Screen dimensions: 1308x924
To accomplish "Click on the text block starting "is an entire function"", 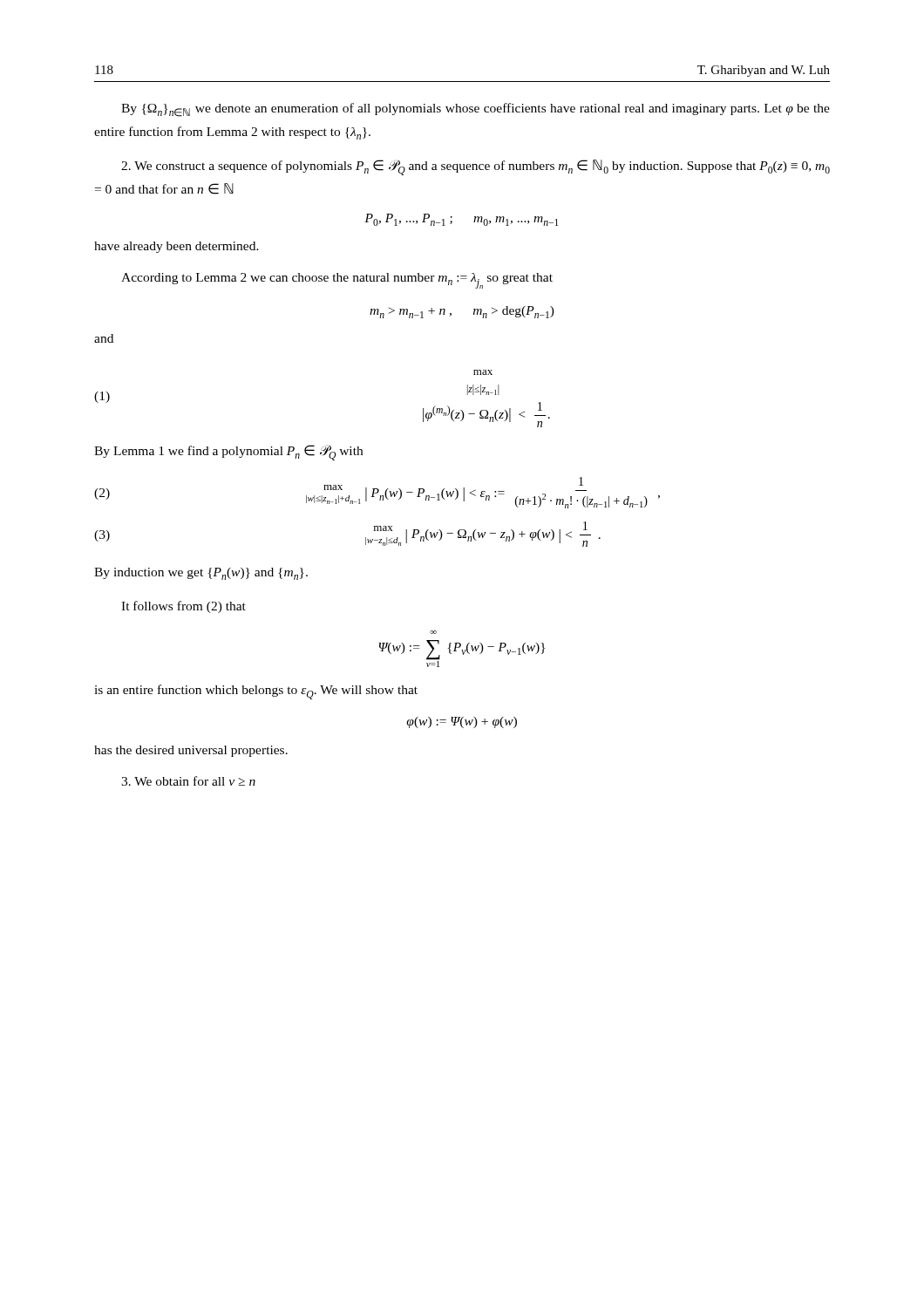I will coord(256,692).
